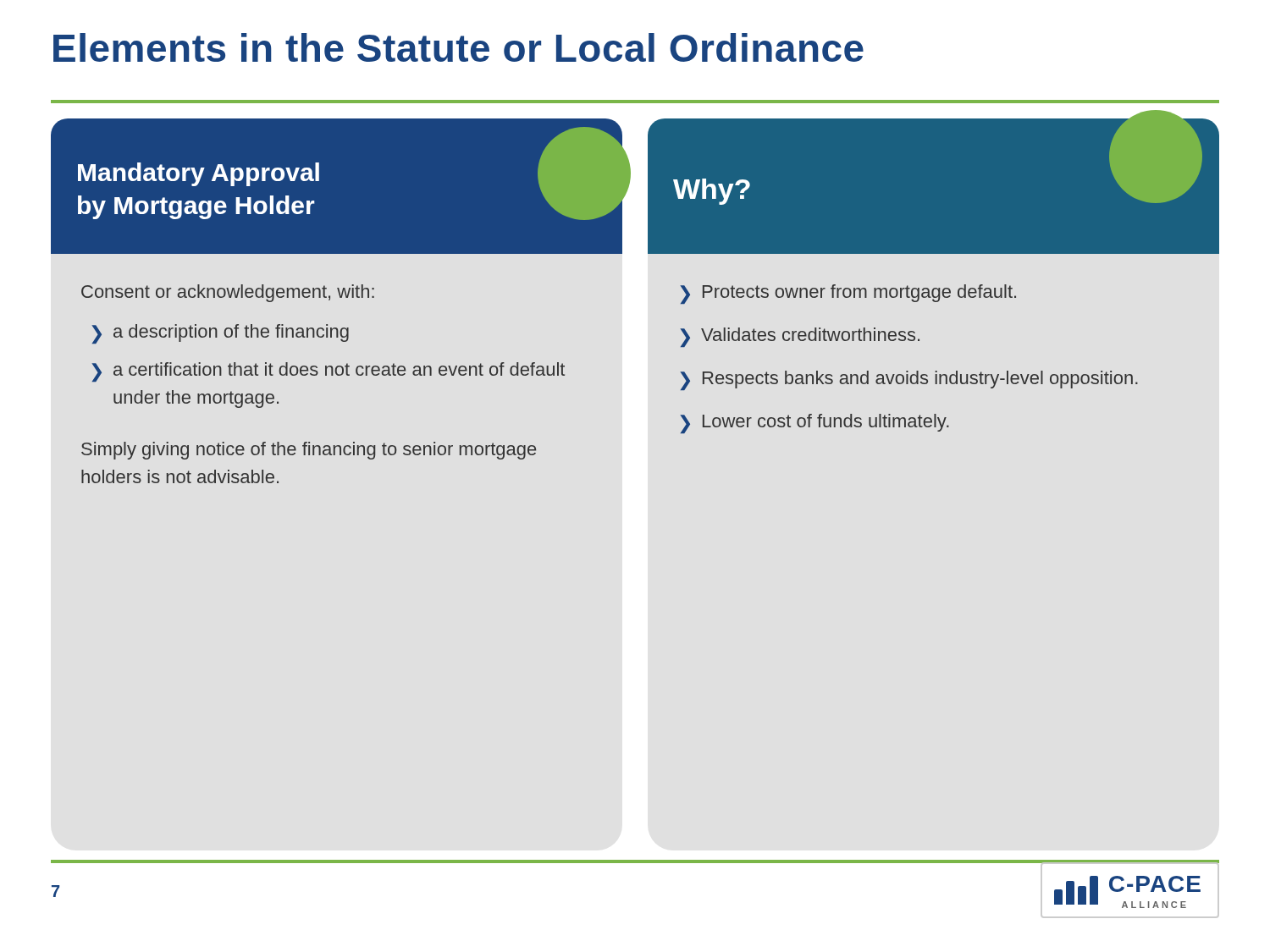Point to the region starting "Simply giving notice of the financing to"
Viewport: 1270px width, 952px height.
(309, 463)
